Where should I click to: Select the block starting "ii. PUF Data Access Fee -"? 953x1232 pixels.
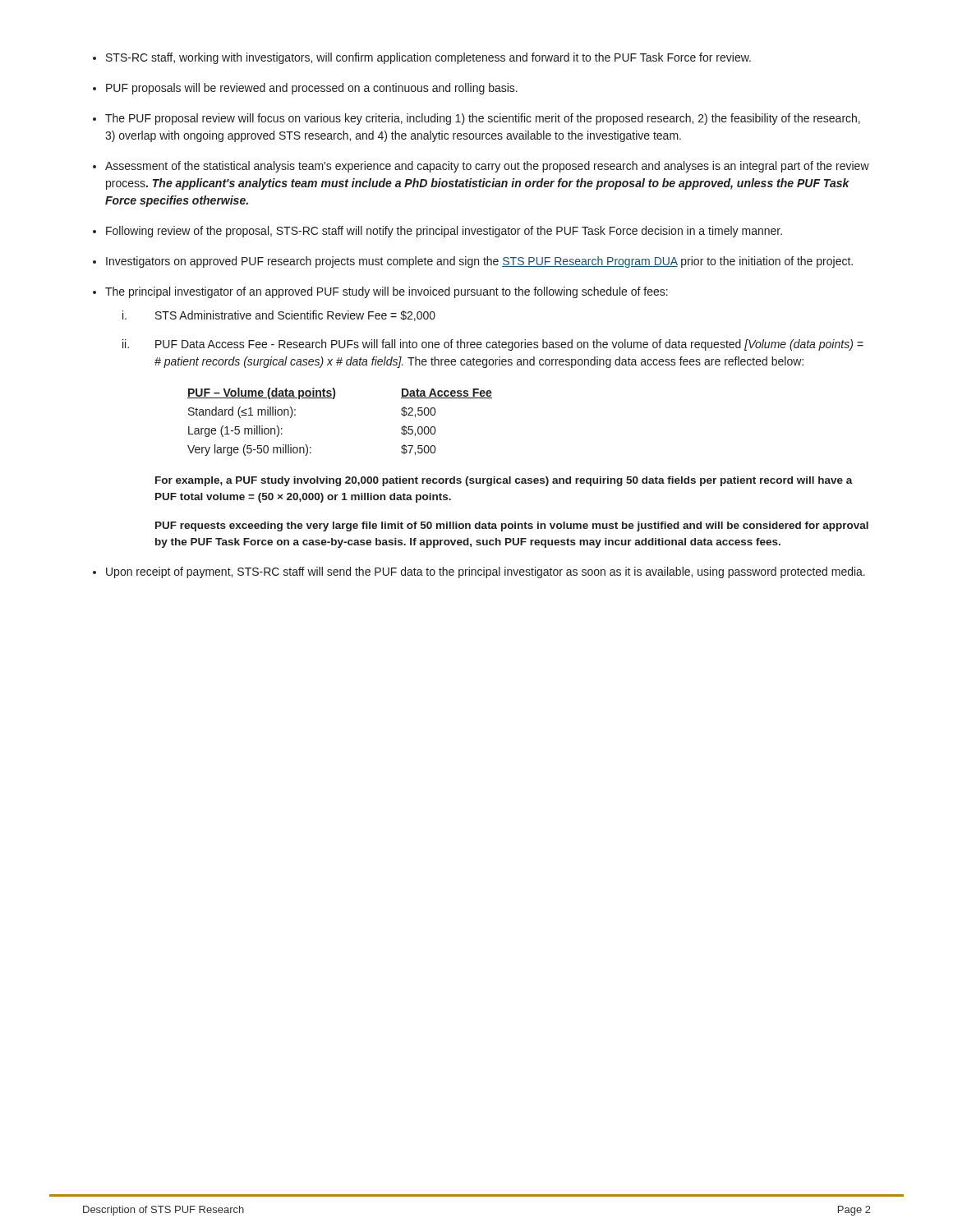[x=493, y=345]
